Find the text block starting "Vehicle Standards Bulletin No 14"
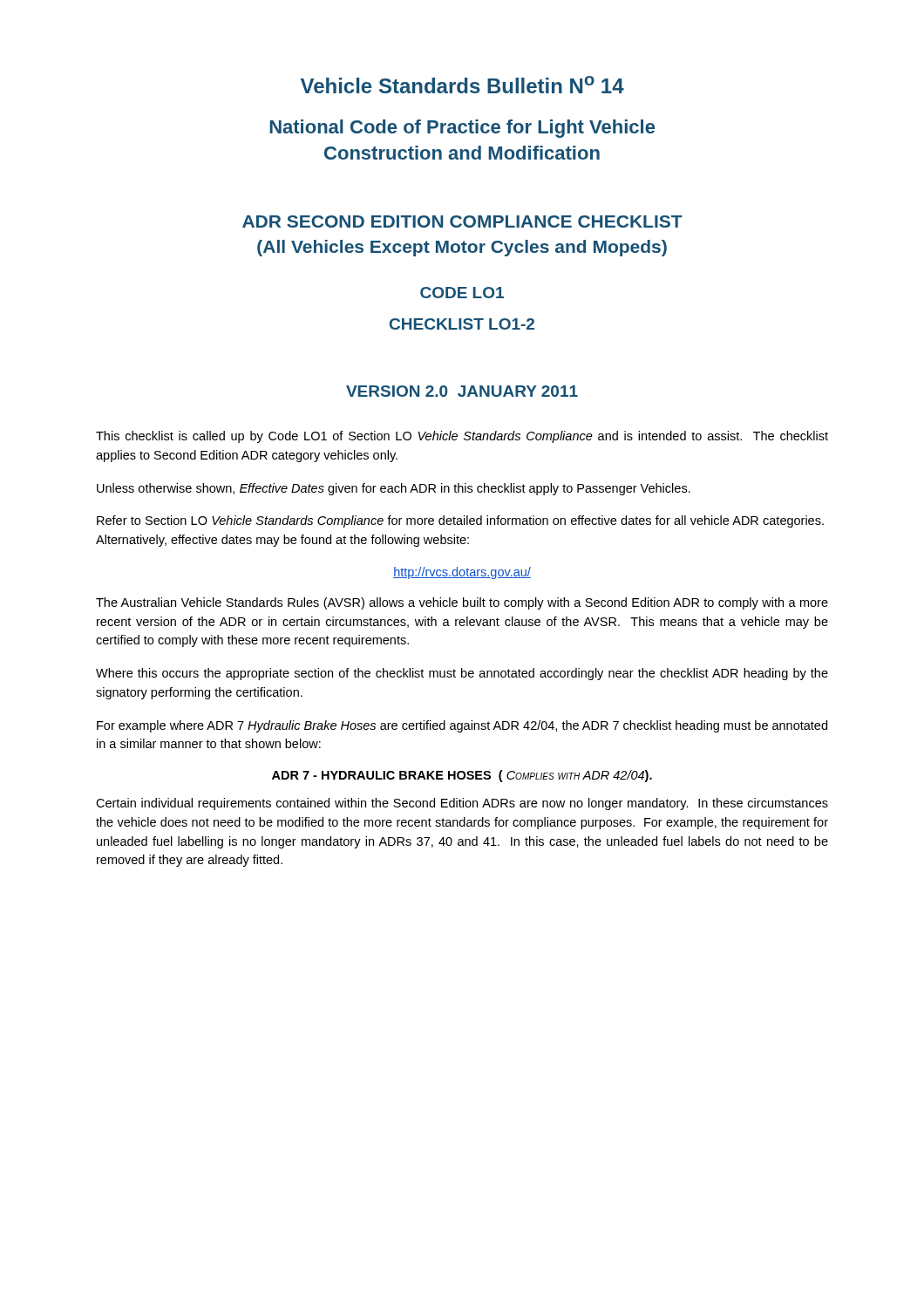 (x=462, y=84)
